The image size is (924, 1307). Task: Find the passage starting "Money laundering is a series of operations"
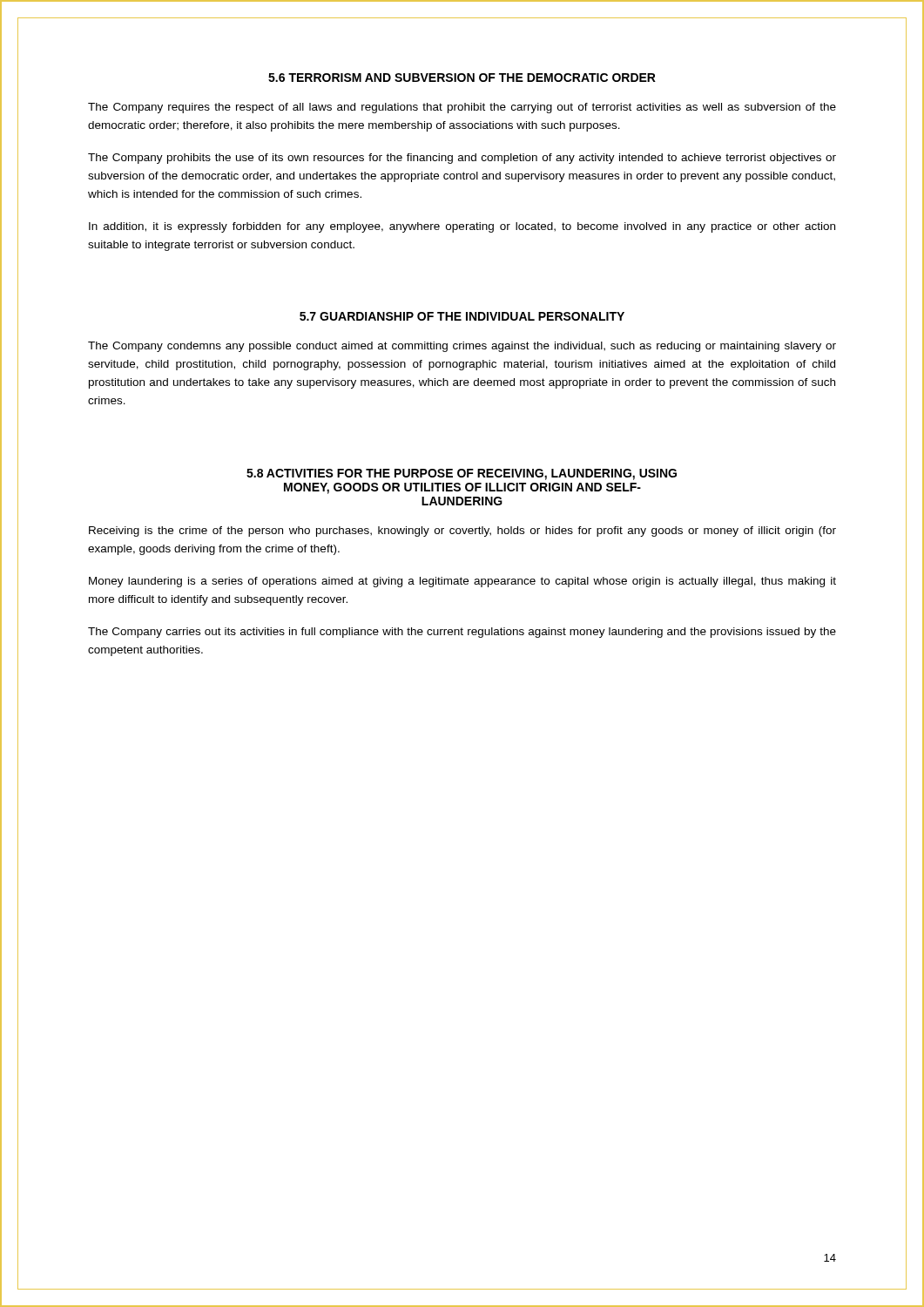pos(462,590)
